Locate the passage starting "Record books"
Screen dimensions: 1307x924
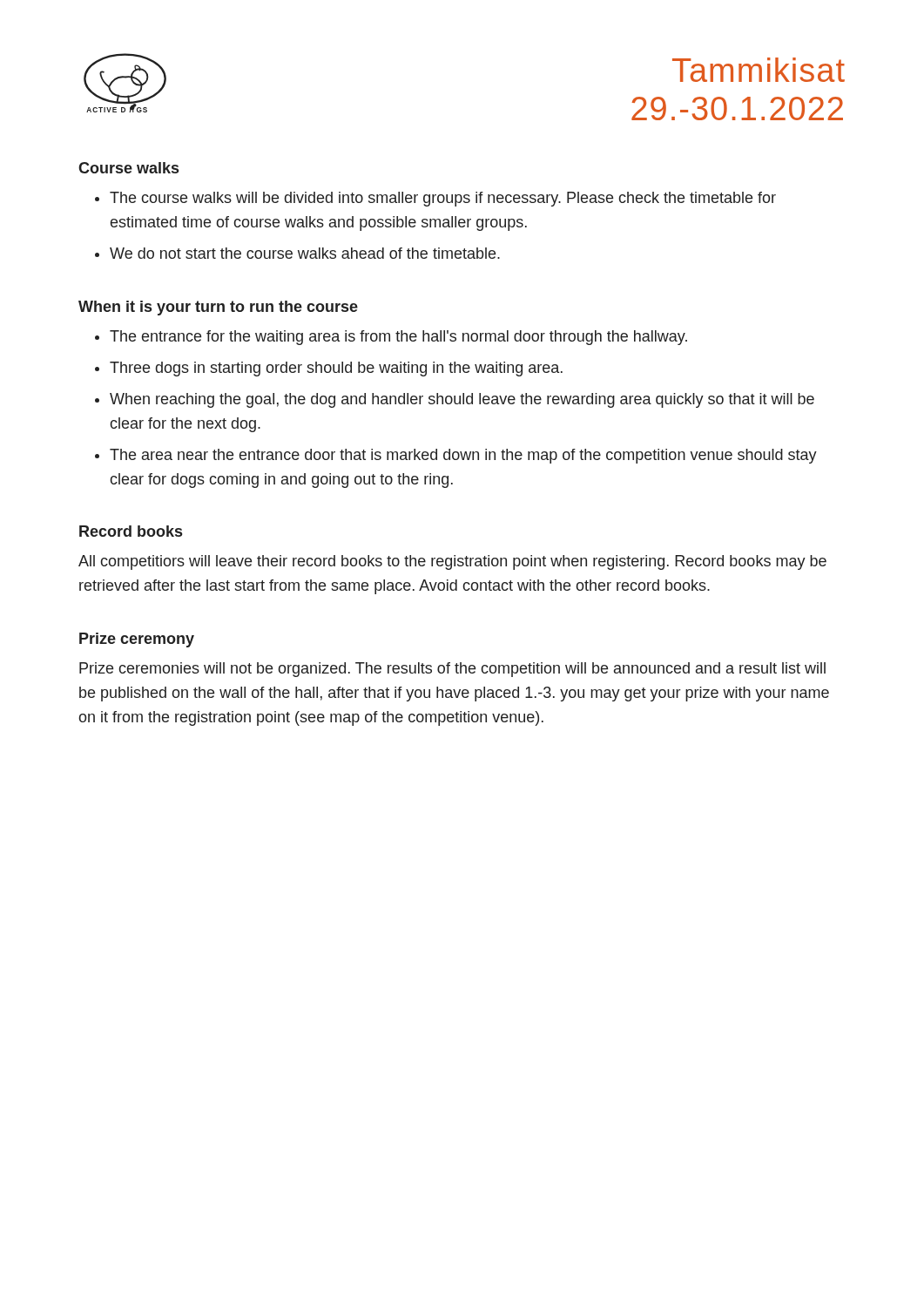coord(131,532)
